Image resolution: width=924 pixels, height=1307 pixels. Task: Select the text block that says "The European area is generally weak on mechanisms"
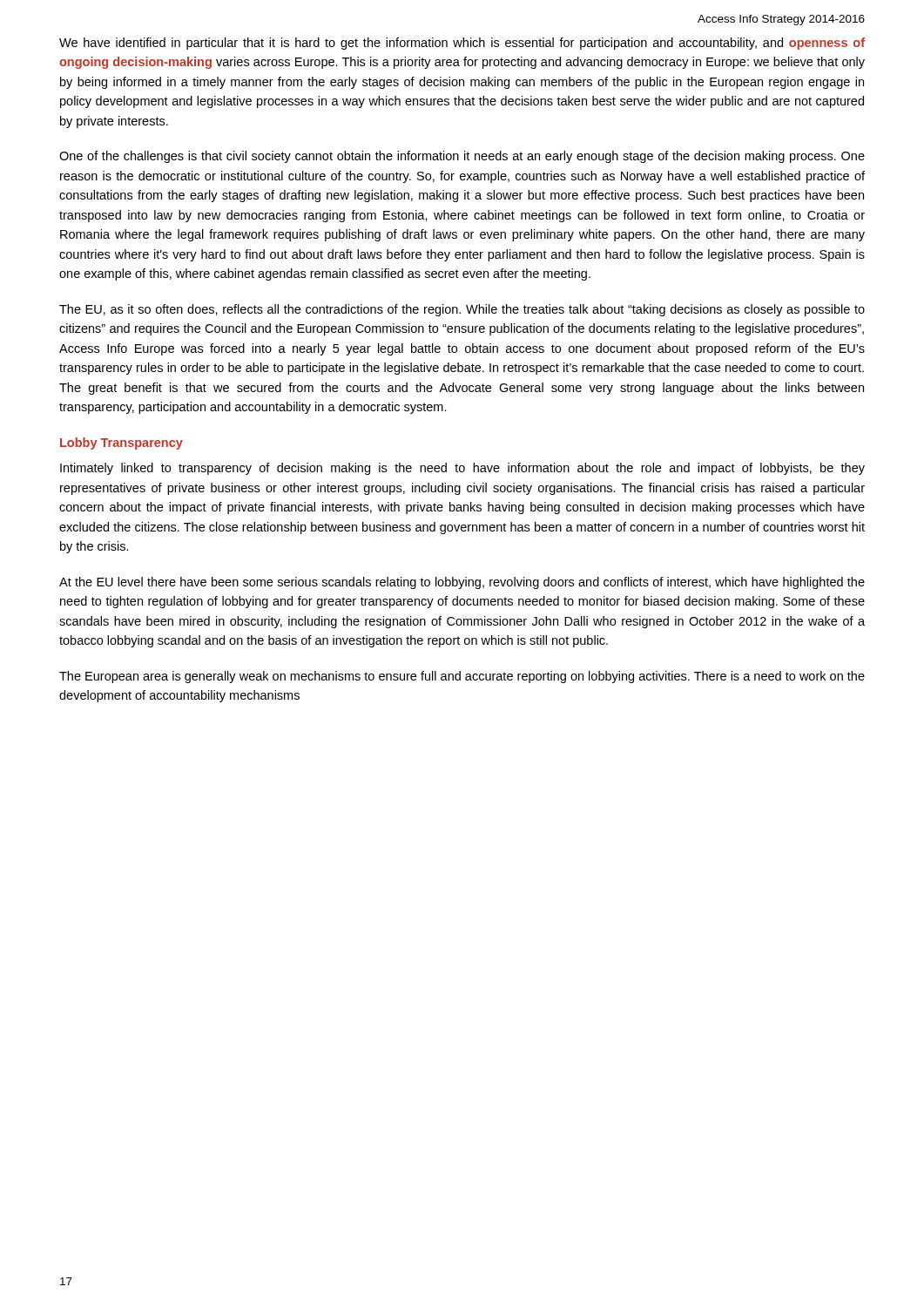click(x=462, y=686)
